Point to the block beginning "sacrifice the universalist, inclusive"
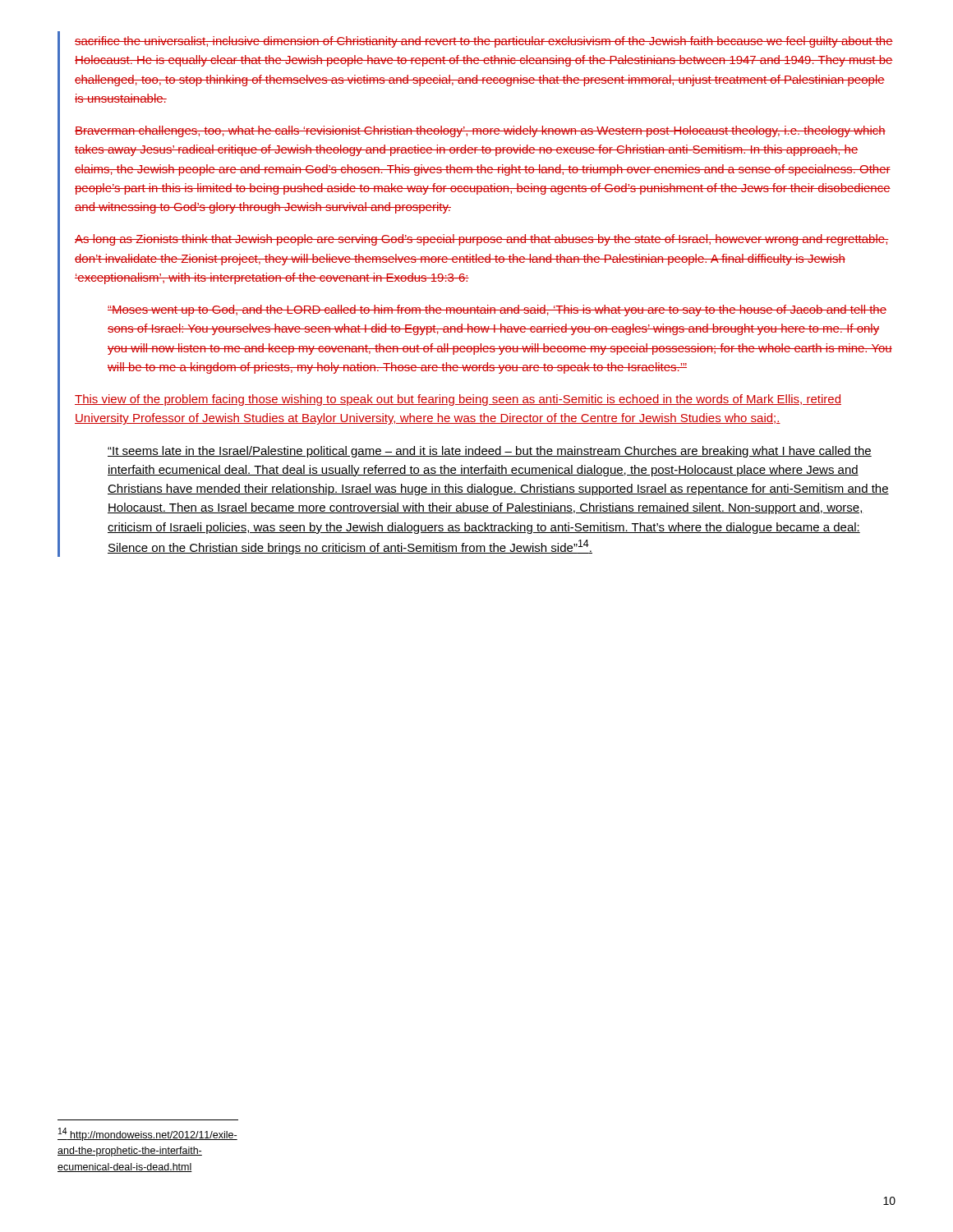The height and width of the screenshot is (1232, 953). click(x=484, y=69)
